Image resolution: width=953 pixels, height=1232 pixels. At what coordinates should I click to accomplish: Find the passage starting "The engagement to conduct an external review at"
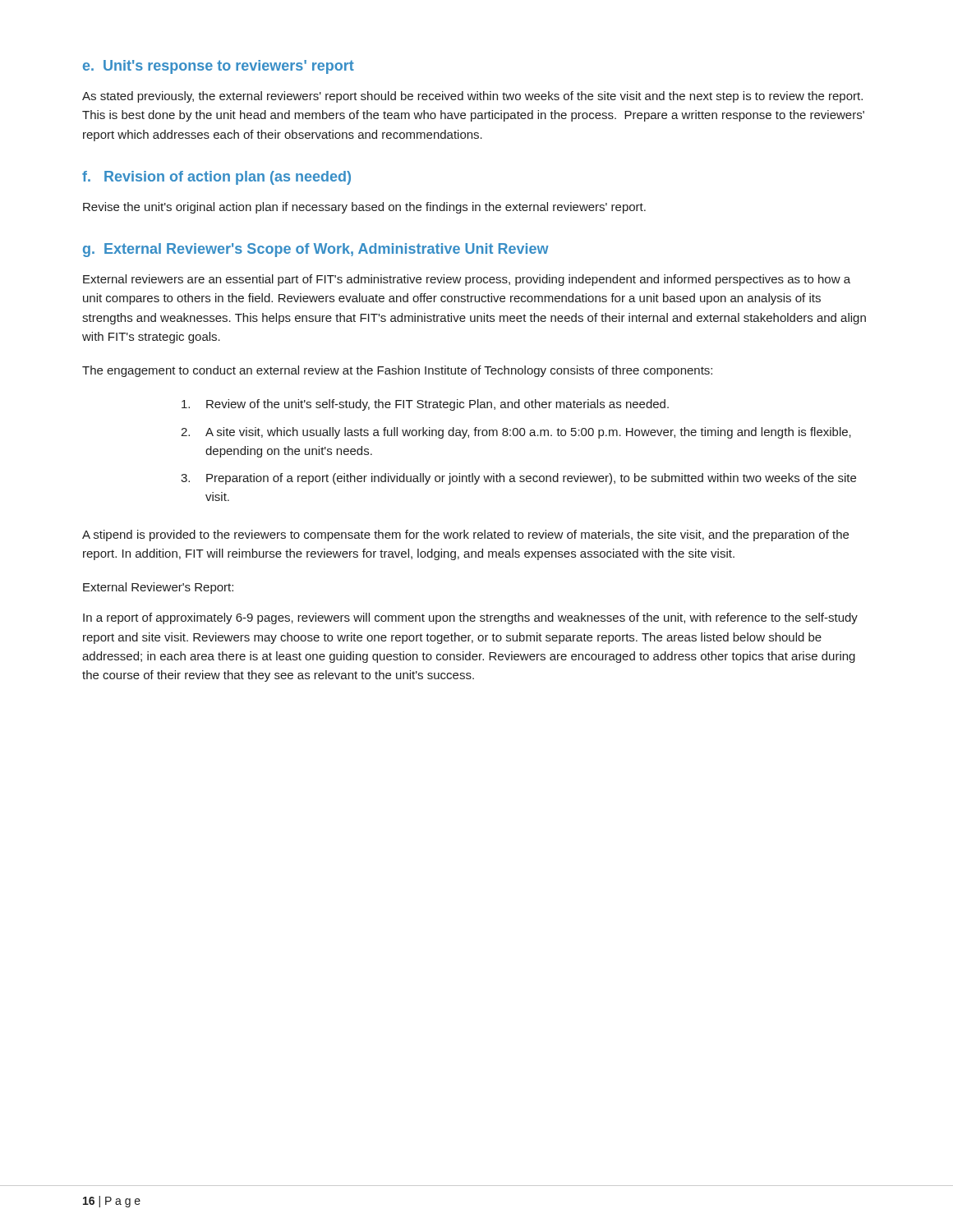pyautogui.click(x=398, y=370)
